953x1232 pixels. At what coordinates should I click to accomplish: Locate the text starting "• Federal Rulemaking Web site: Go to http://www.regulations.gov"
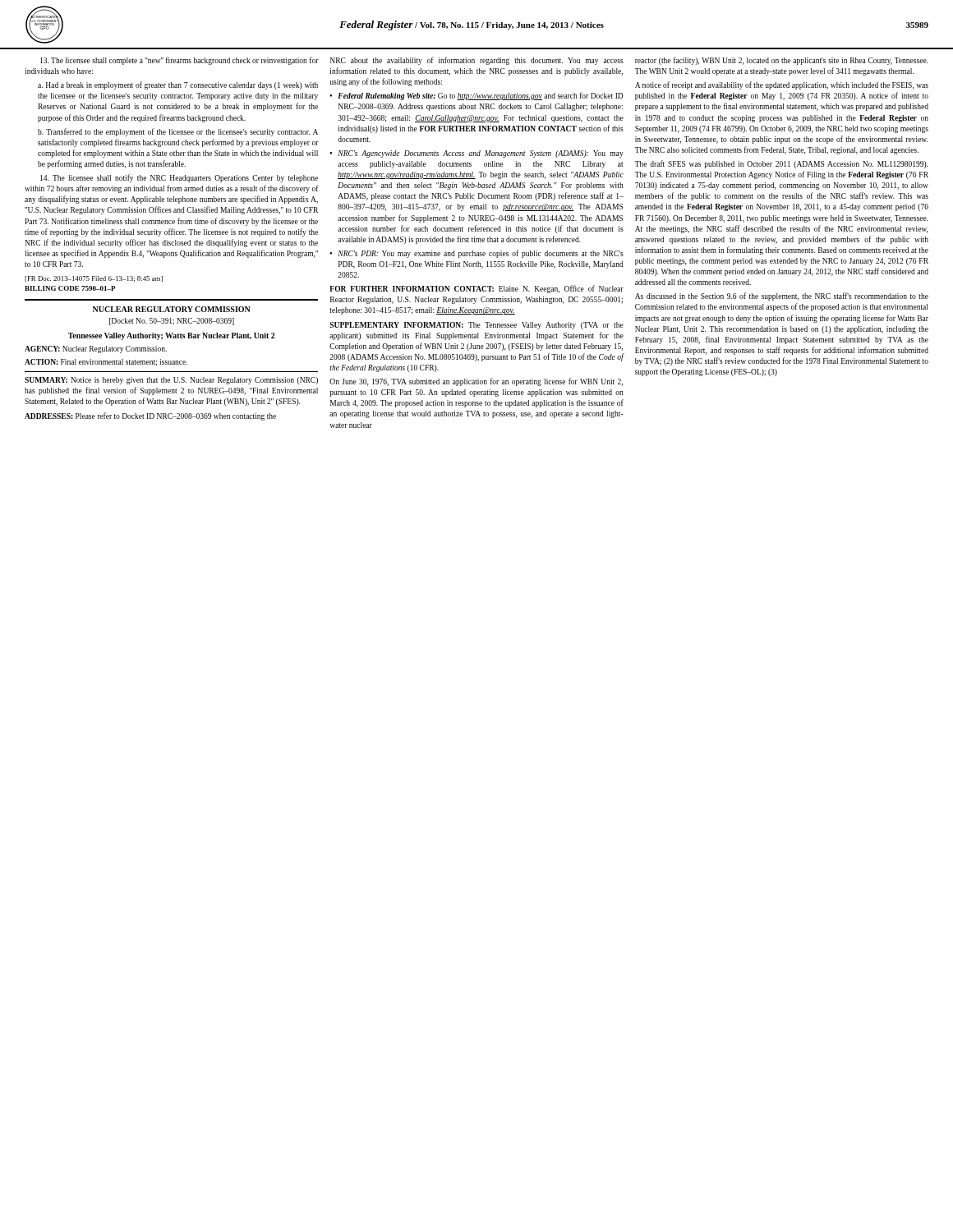tap(476, 118)
